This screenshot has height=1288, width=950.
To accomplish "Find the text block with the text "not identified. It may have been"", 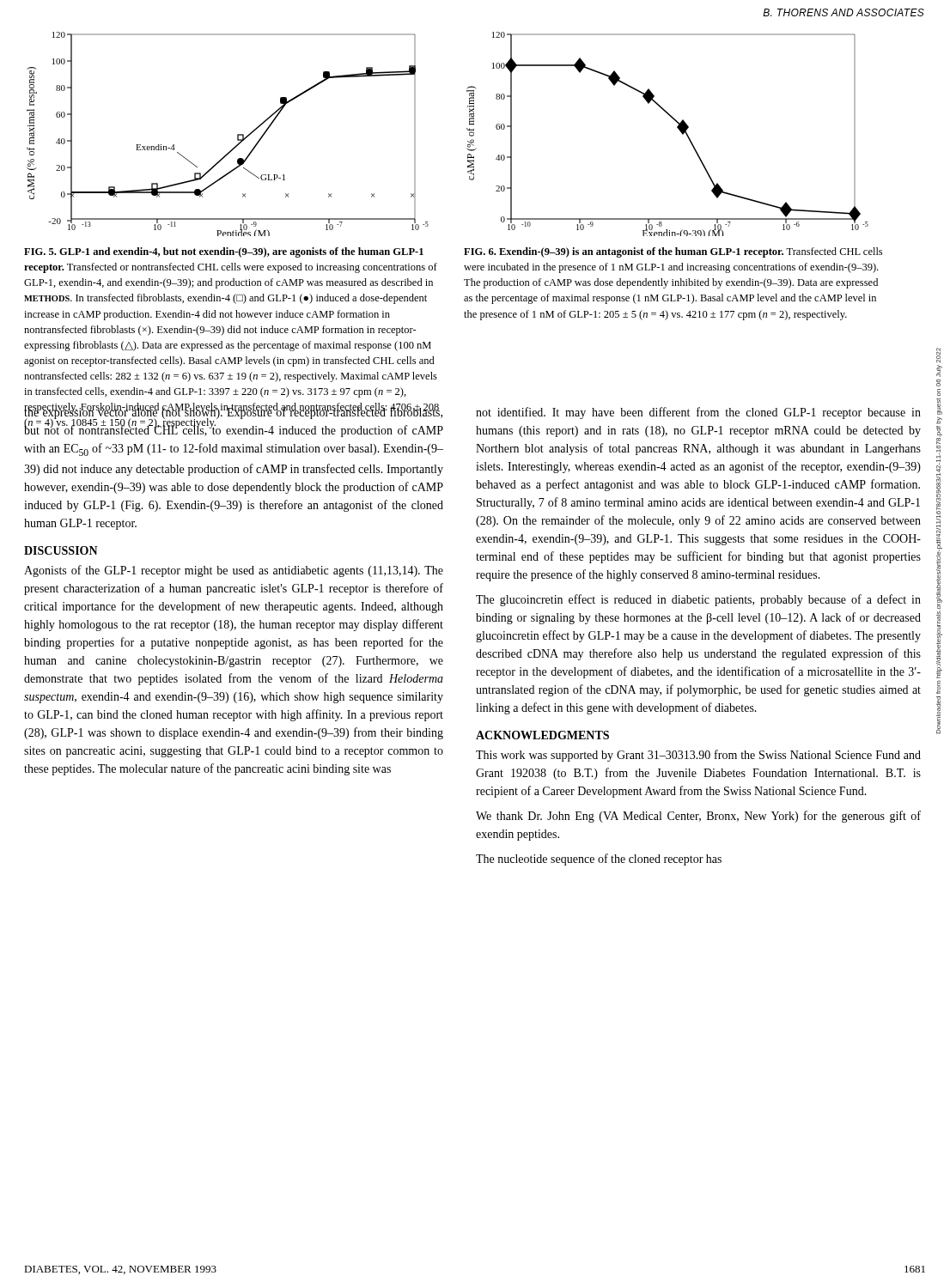I will tap(698, 494).
